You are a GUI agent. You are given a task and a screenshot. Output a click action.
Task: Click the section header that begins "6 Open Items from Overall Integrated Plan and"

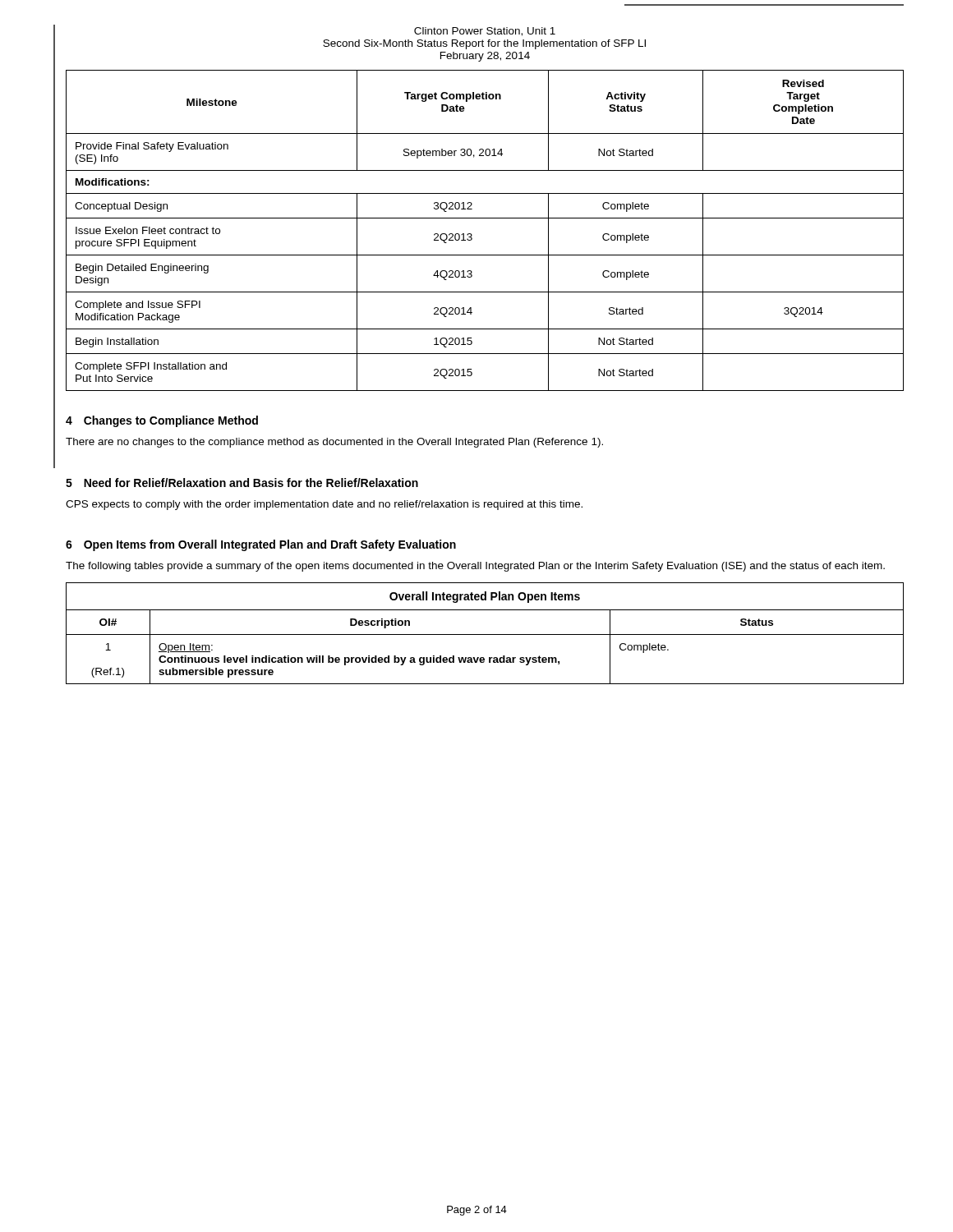coord(261,545)
